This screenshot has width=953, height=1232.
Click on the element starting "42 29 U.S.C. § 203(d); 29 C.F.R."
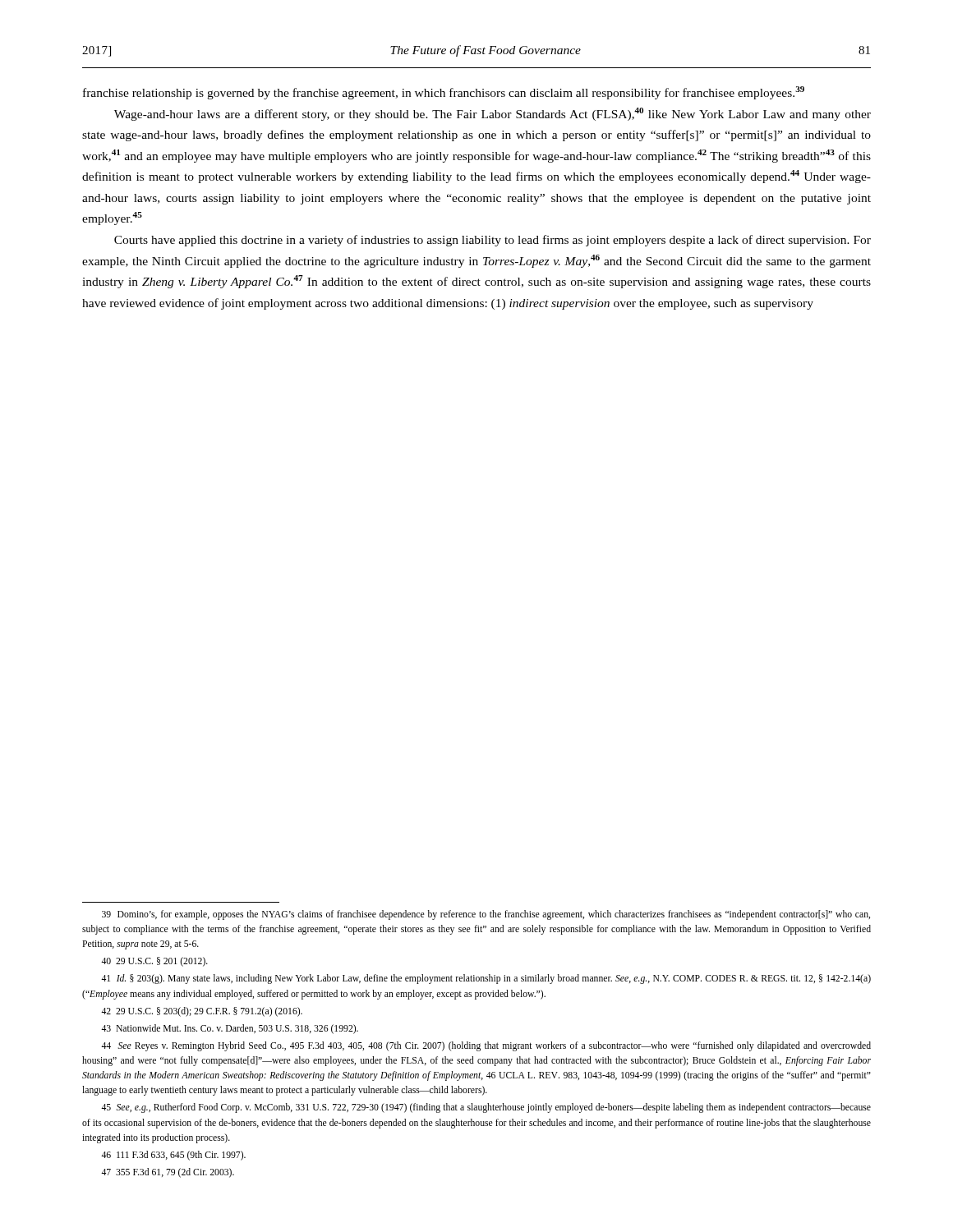coord(202,1012)
